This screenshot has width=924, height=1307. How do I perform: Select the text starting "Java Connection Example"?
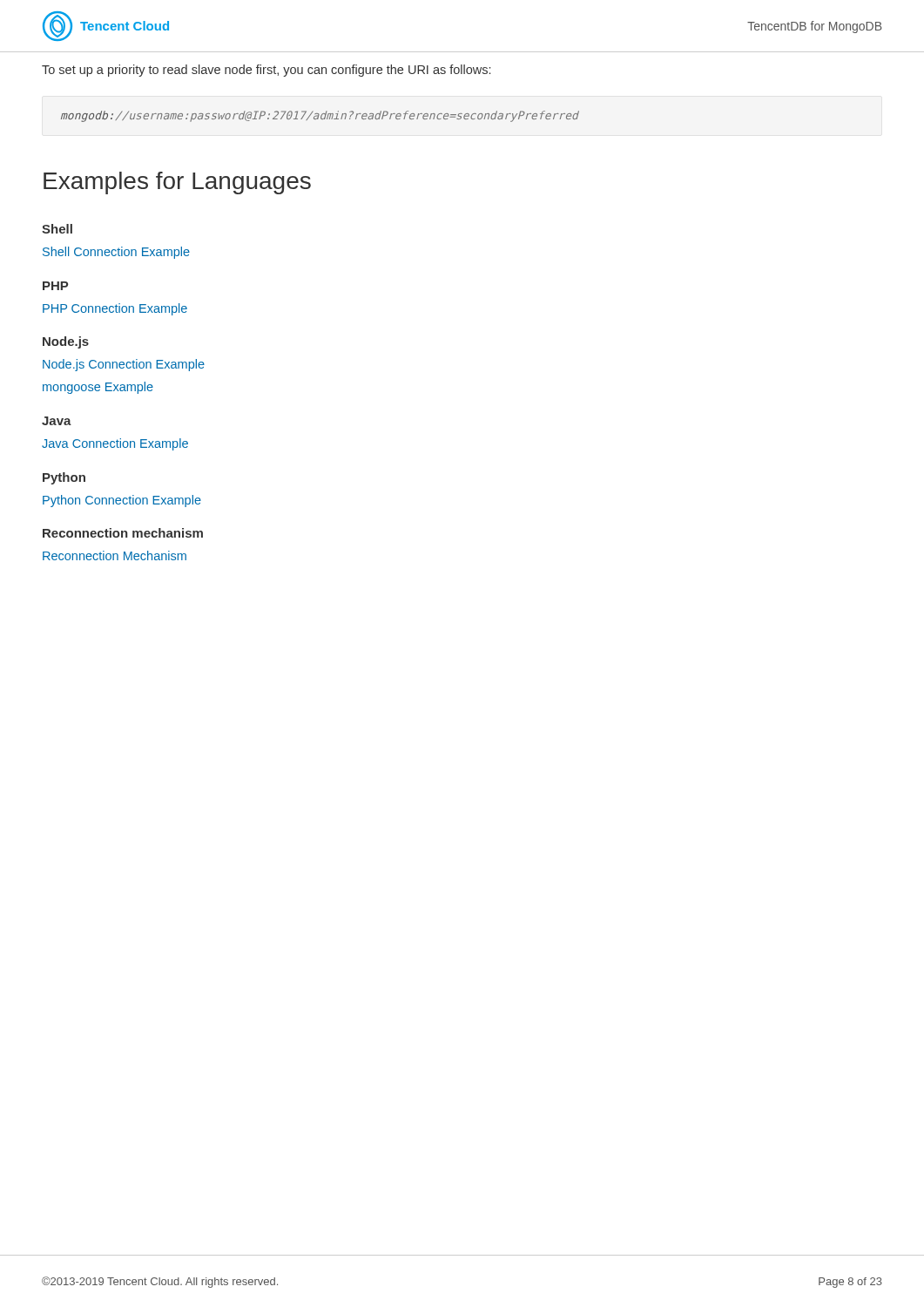[x=115, y=443]
